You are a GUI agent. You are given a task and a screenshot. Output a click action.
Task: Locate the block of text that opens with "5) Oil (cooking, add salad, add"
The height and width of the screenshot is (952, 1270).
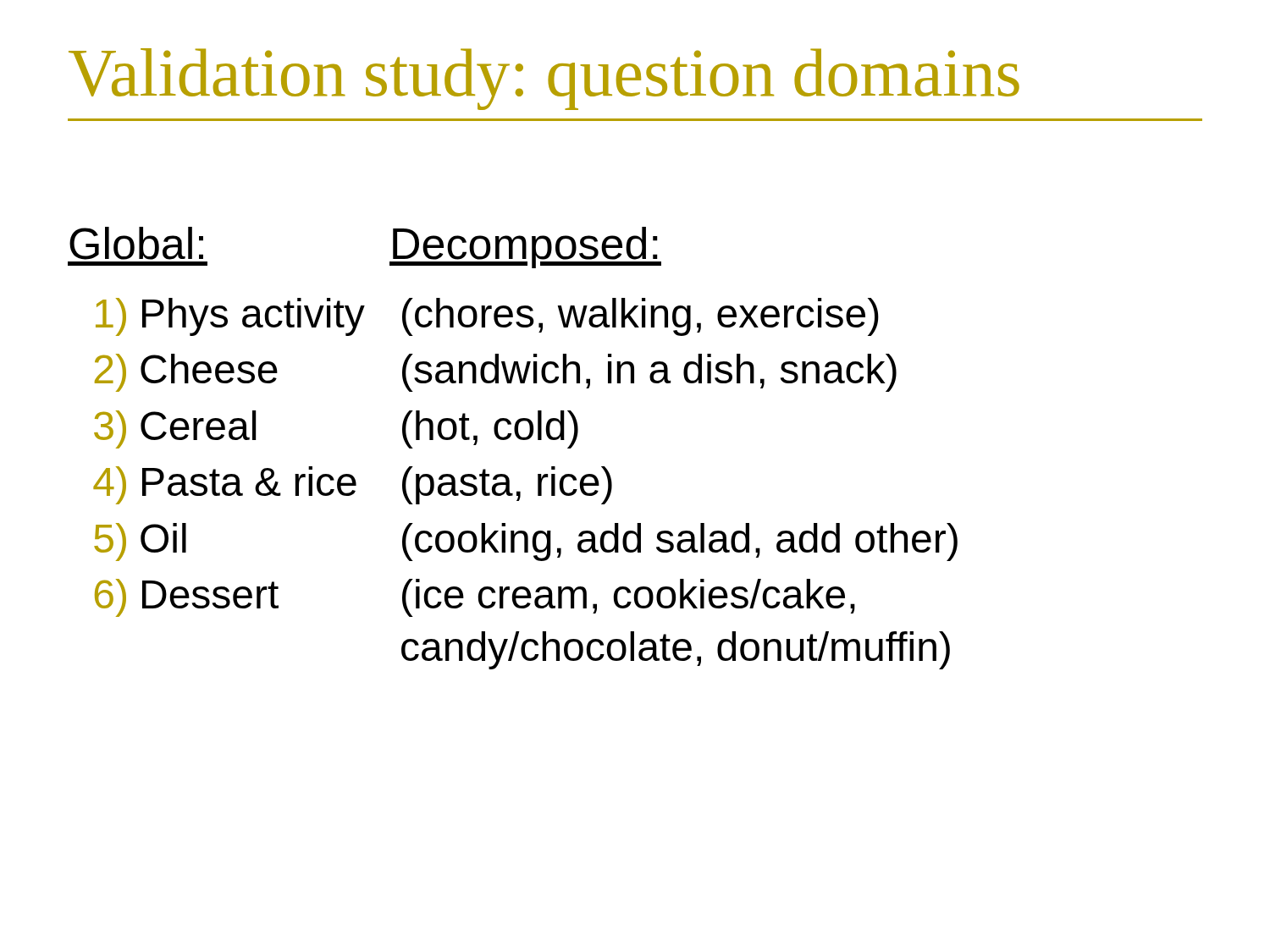514,539
